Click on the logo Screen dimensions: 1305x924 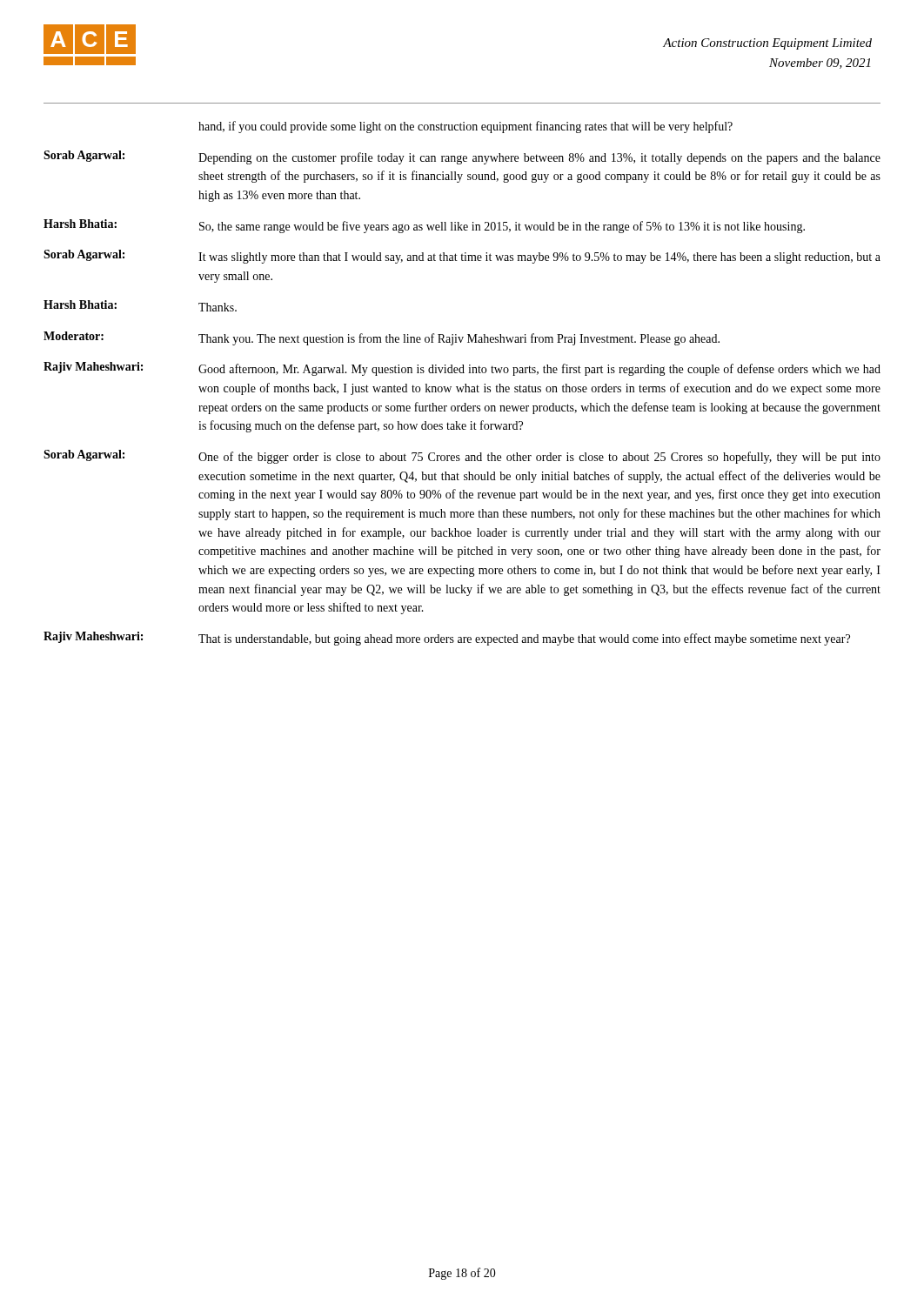(91, 57)
